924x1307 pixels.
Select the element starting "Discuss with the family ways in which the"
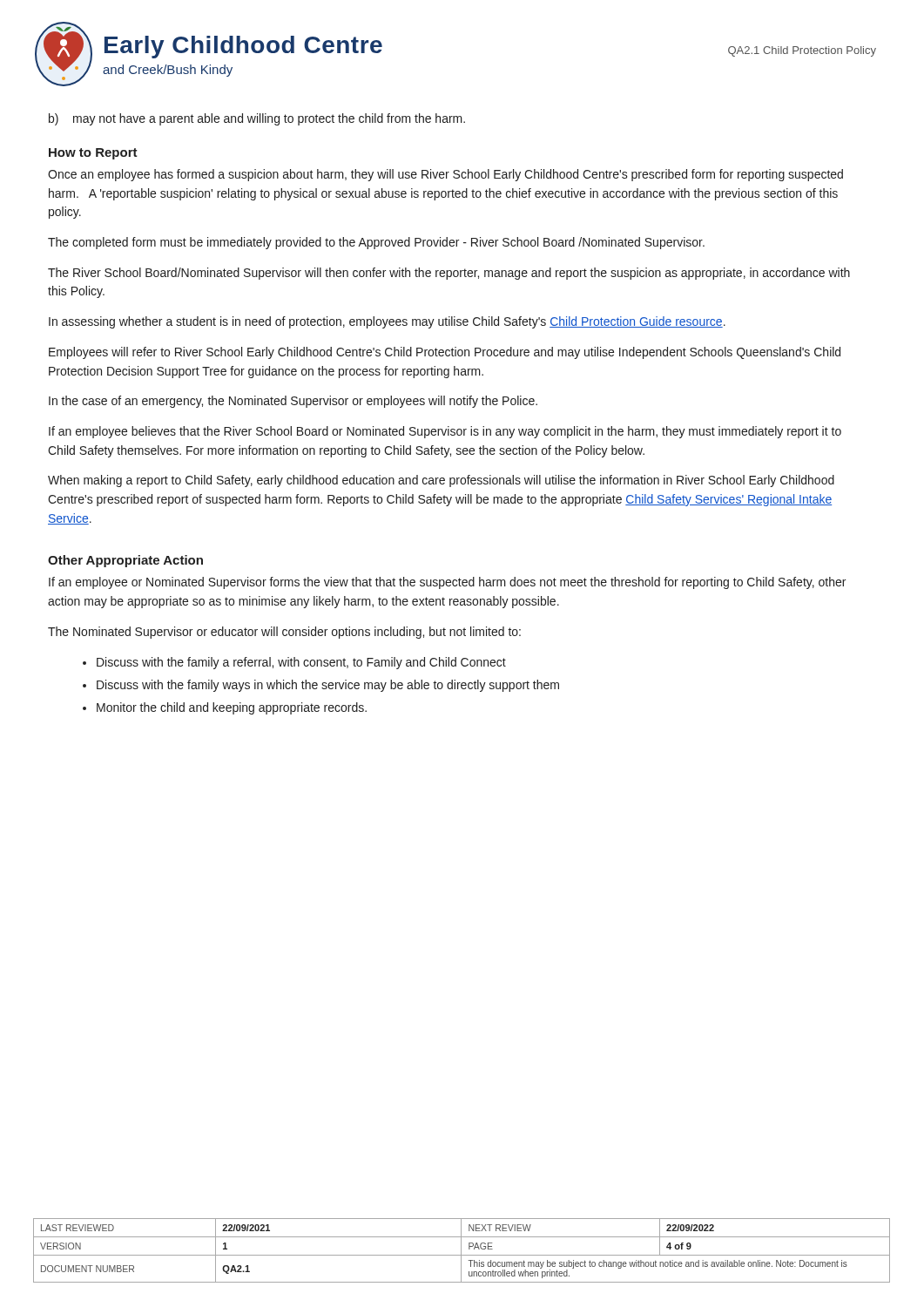click(x=328, y=685)
